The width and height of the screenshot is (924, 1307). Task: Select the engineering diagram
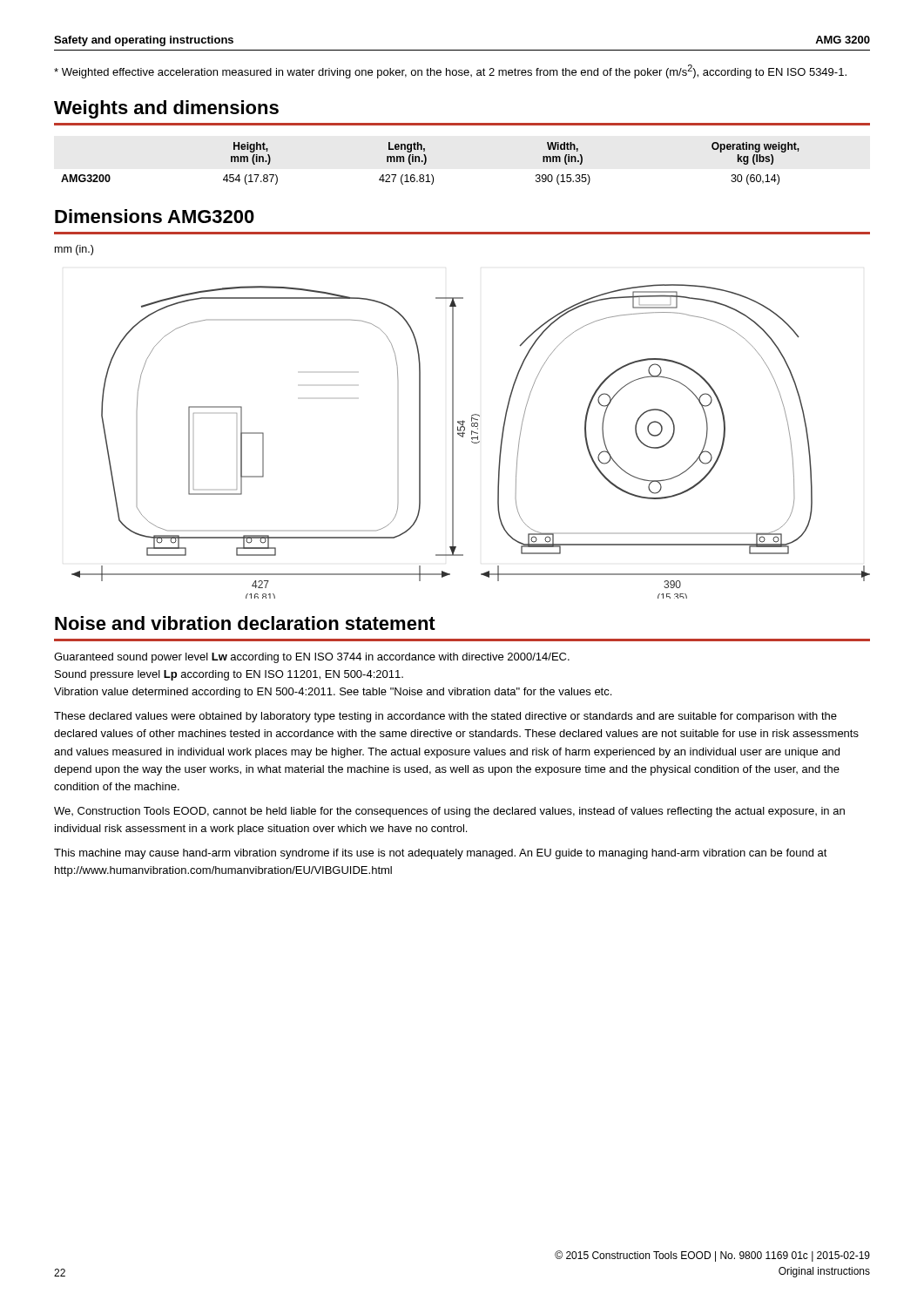462,429
